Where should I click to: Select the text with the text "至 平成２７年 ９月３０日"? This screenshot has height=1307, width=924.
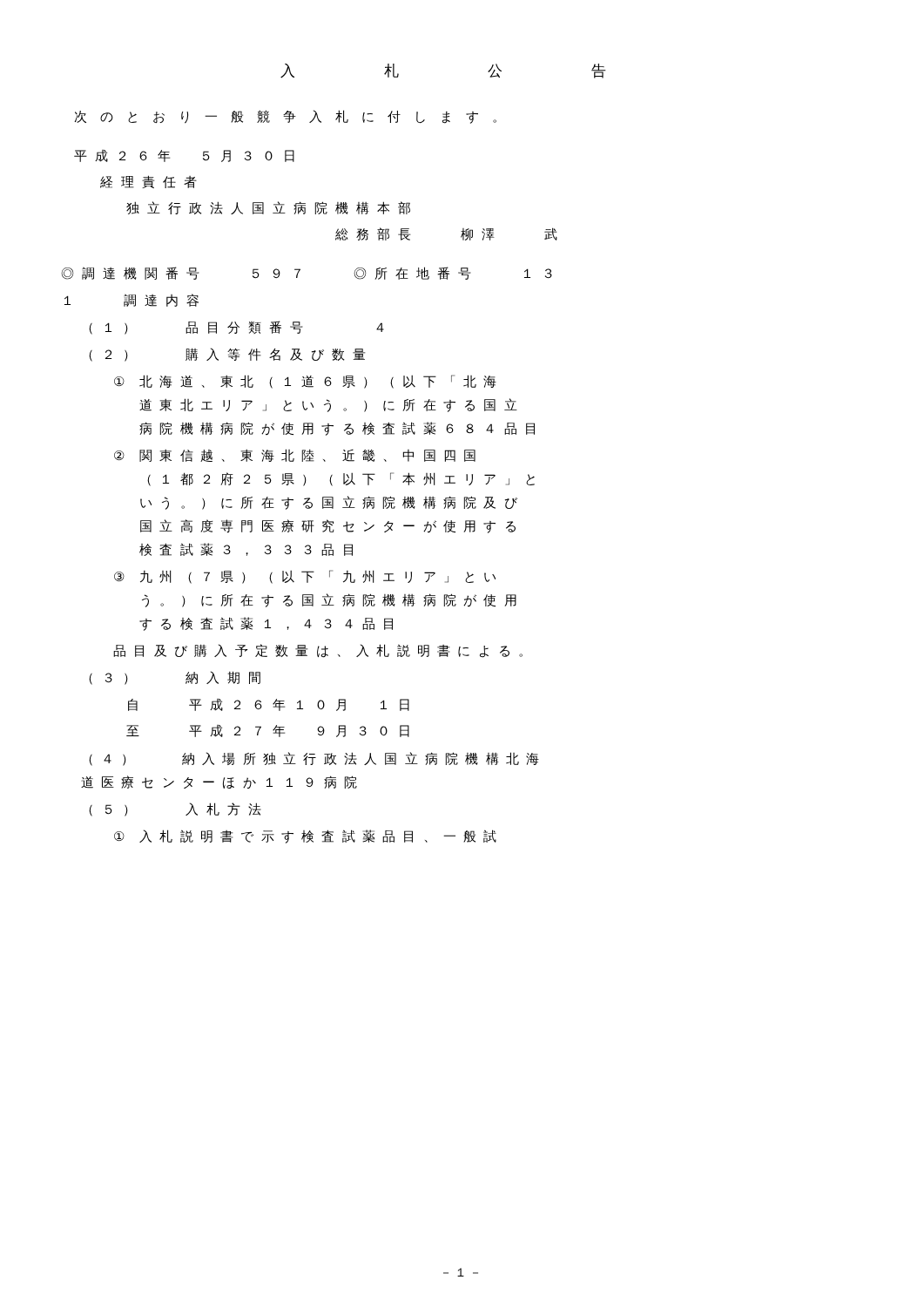click(273, 731)
